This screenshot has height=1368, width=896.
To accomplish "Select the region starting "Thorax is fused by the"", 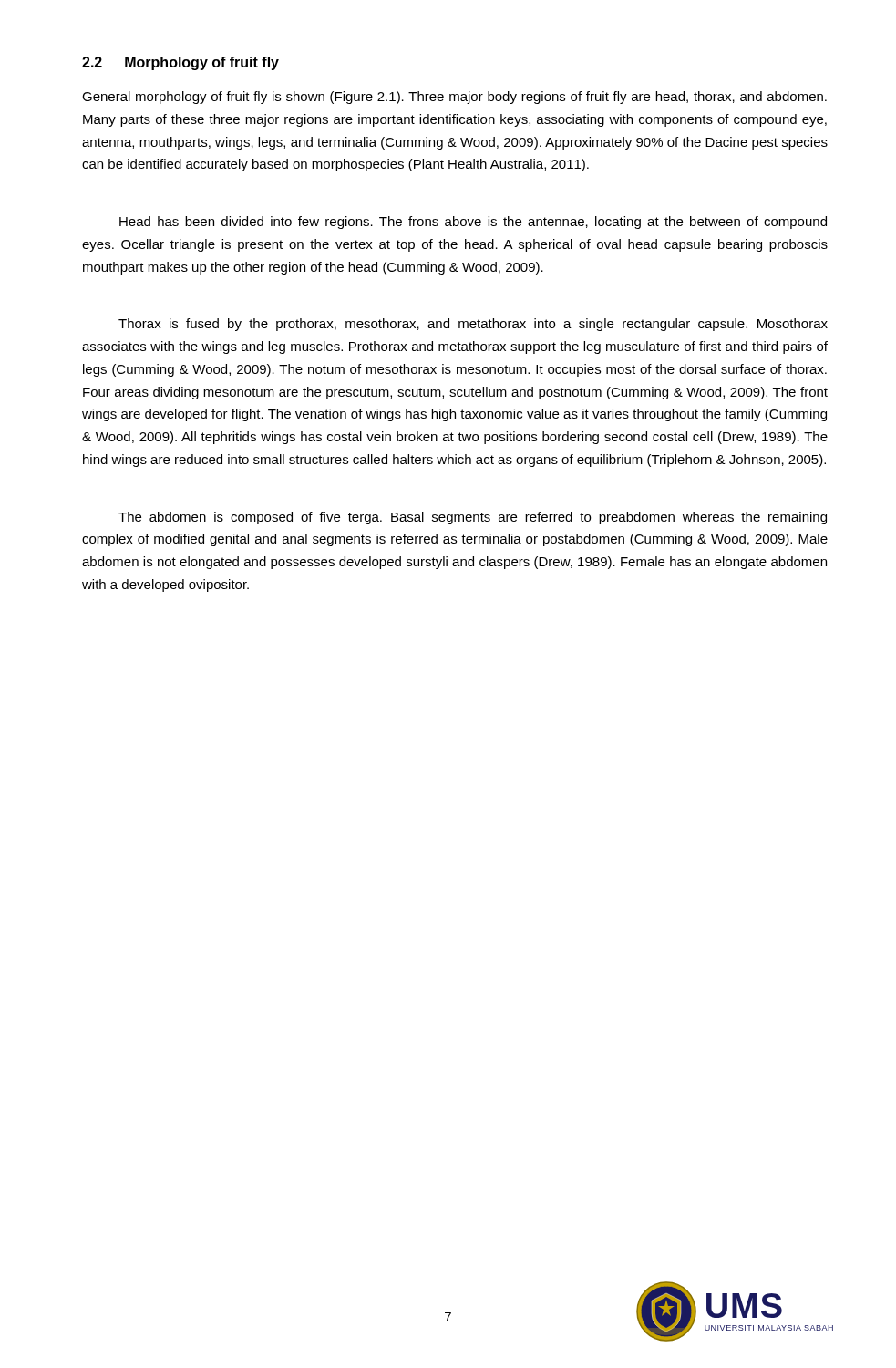I will [x=455, y=391].
